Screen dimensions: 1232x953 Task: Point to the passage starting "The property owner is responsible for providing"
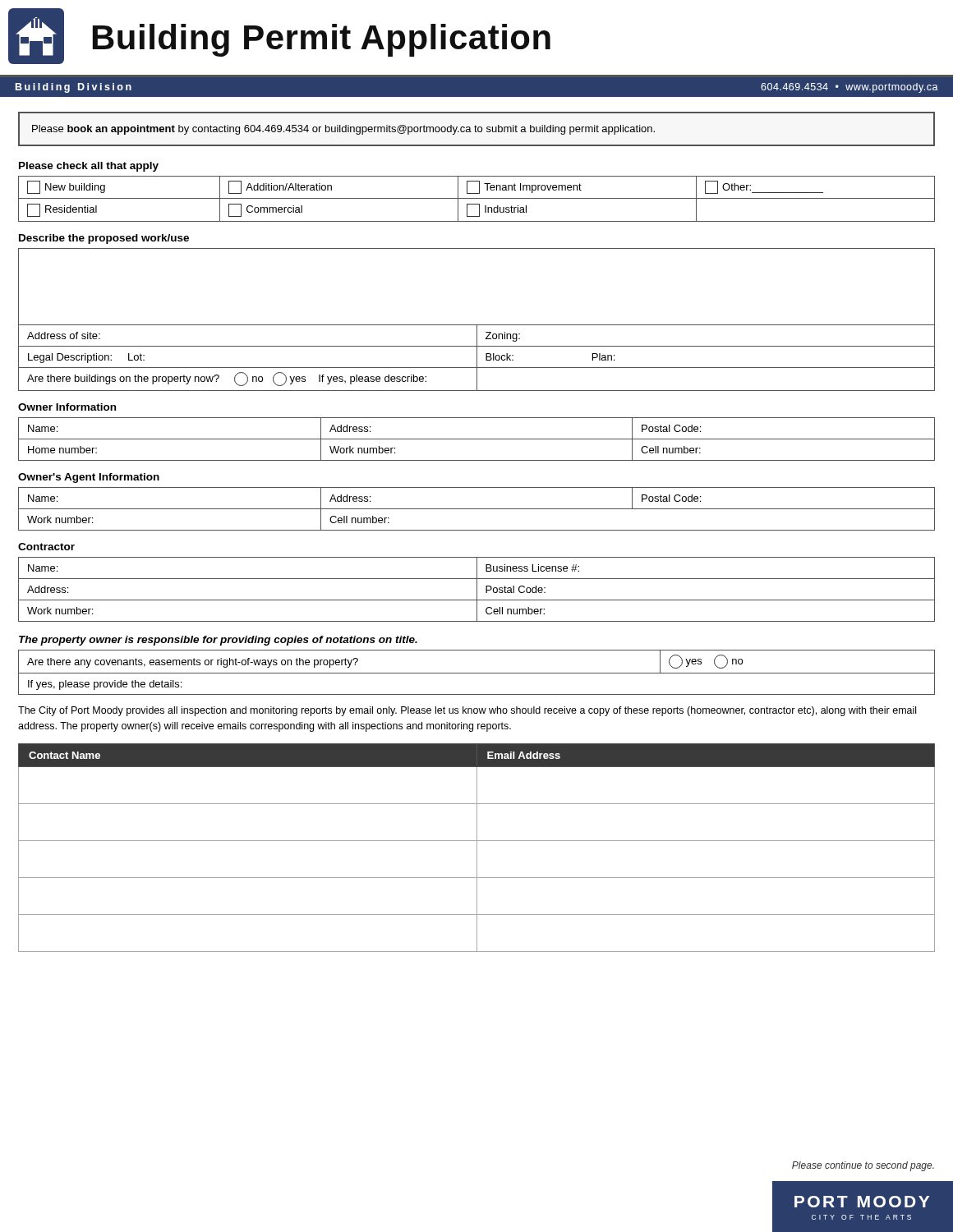point(218,639)
